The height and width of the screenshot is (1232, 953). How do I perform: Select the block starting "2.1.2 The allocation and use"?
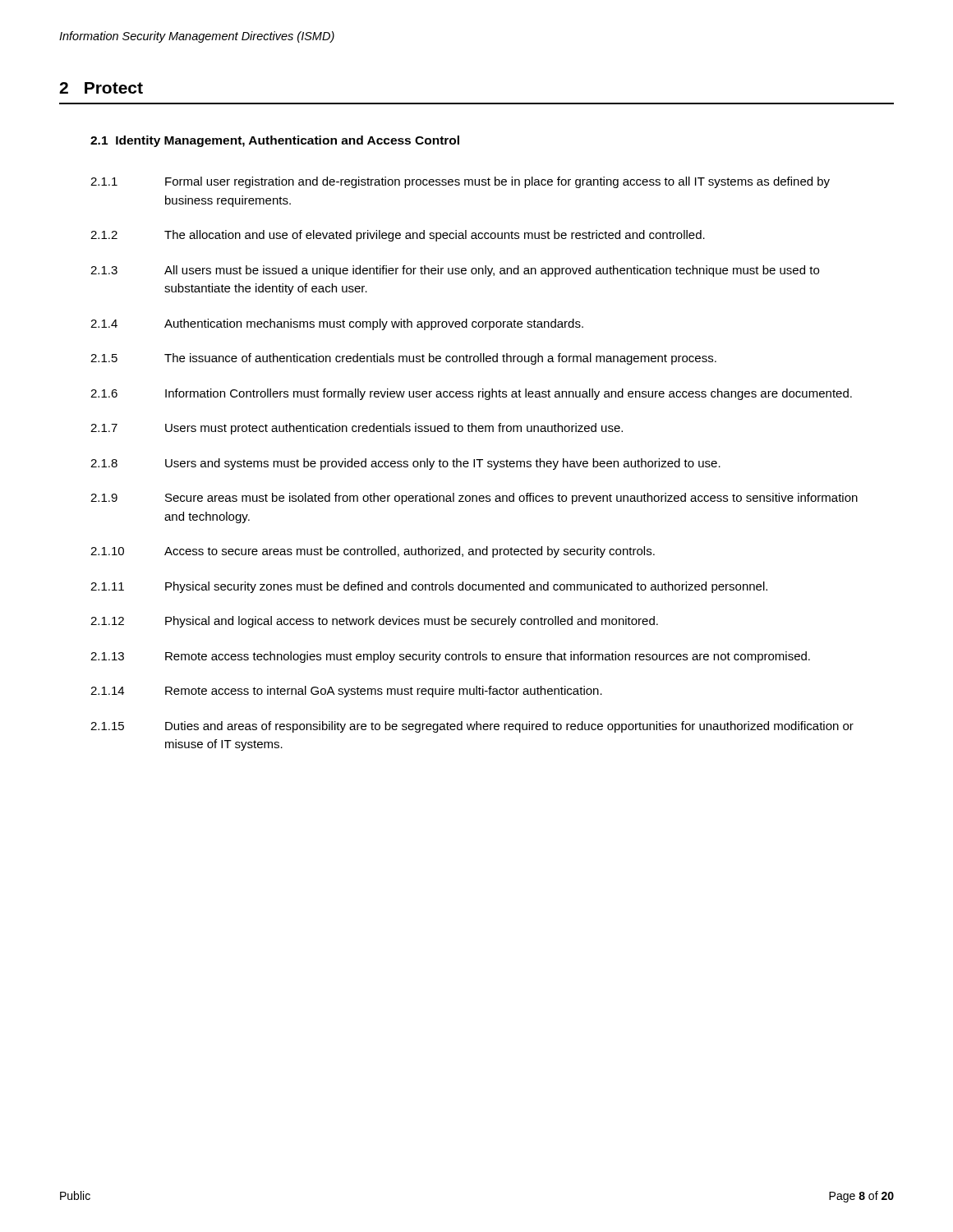point(481,235)
